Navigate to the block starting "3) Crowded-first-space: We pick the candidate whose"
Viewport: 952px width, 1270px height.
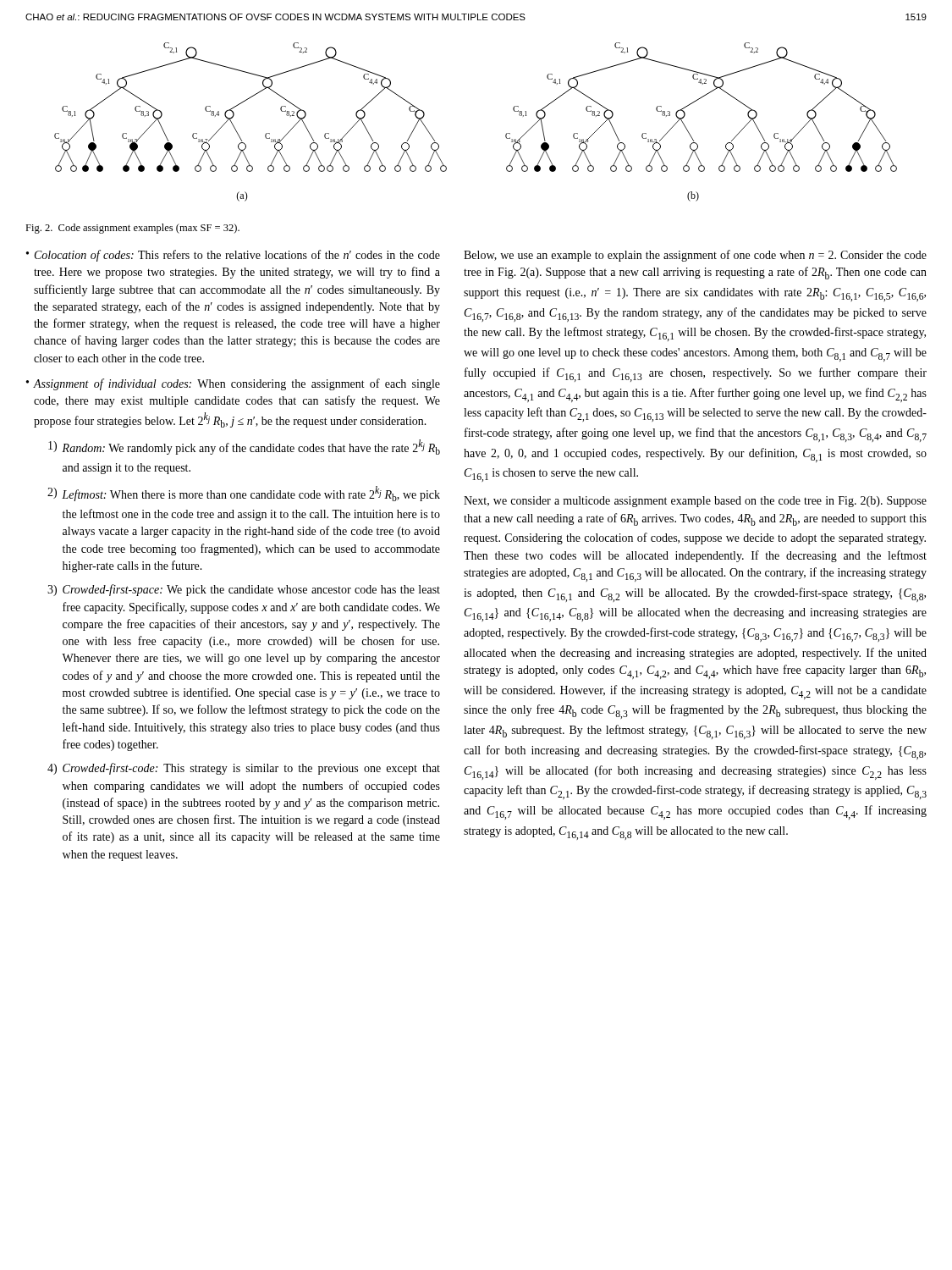point(244,668)
